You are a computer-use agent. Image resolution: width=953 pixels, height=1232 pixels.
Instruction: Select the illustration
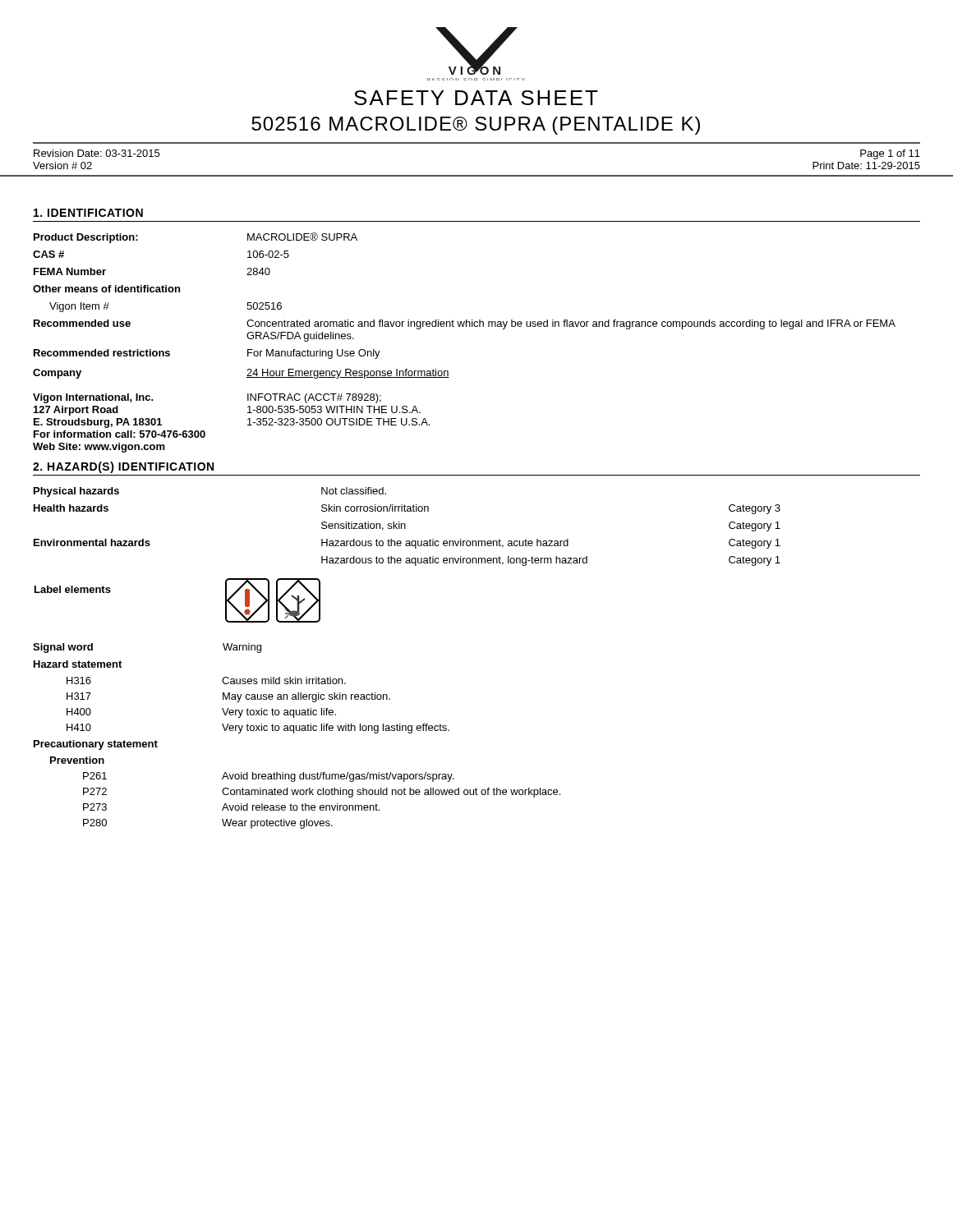coord(572,607)
